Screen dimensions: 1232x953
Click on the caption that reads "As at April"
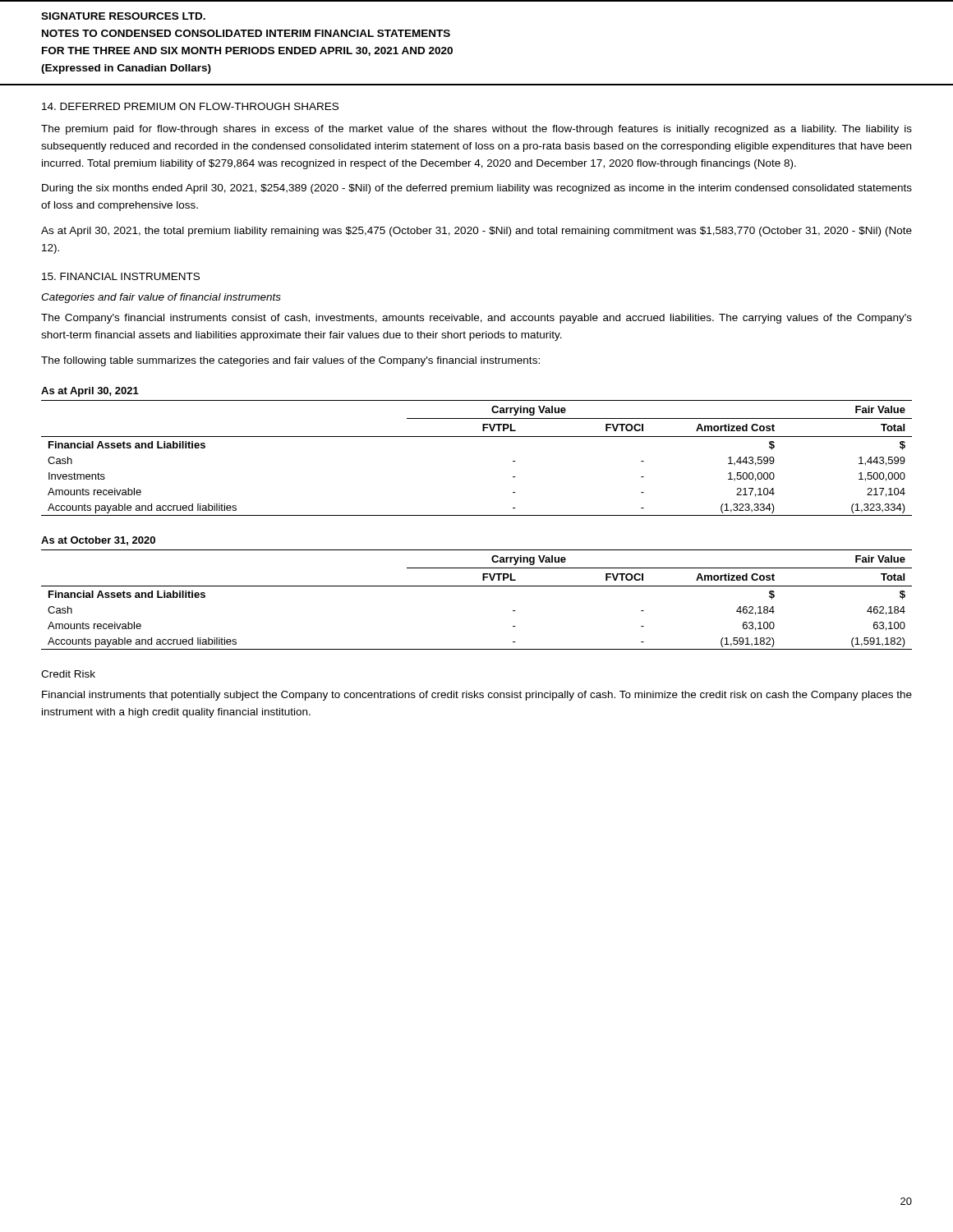90,390
